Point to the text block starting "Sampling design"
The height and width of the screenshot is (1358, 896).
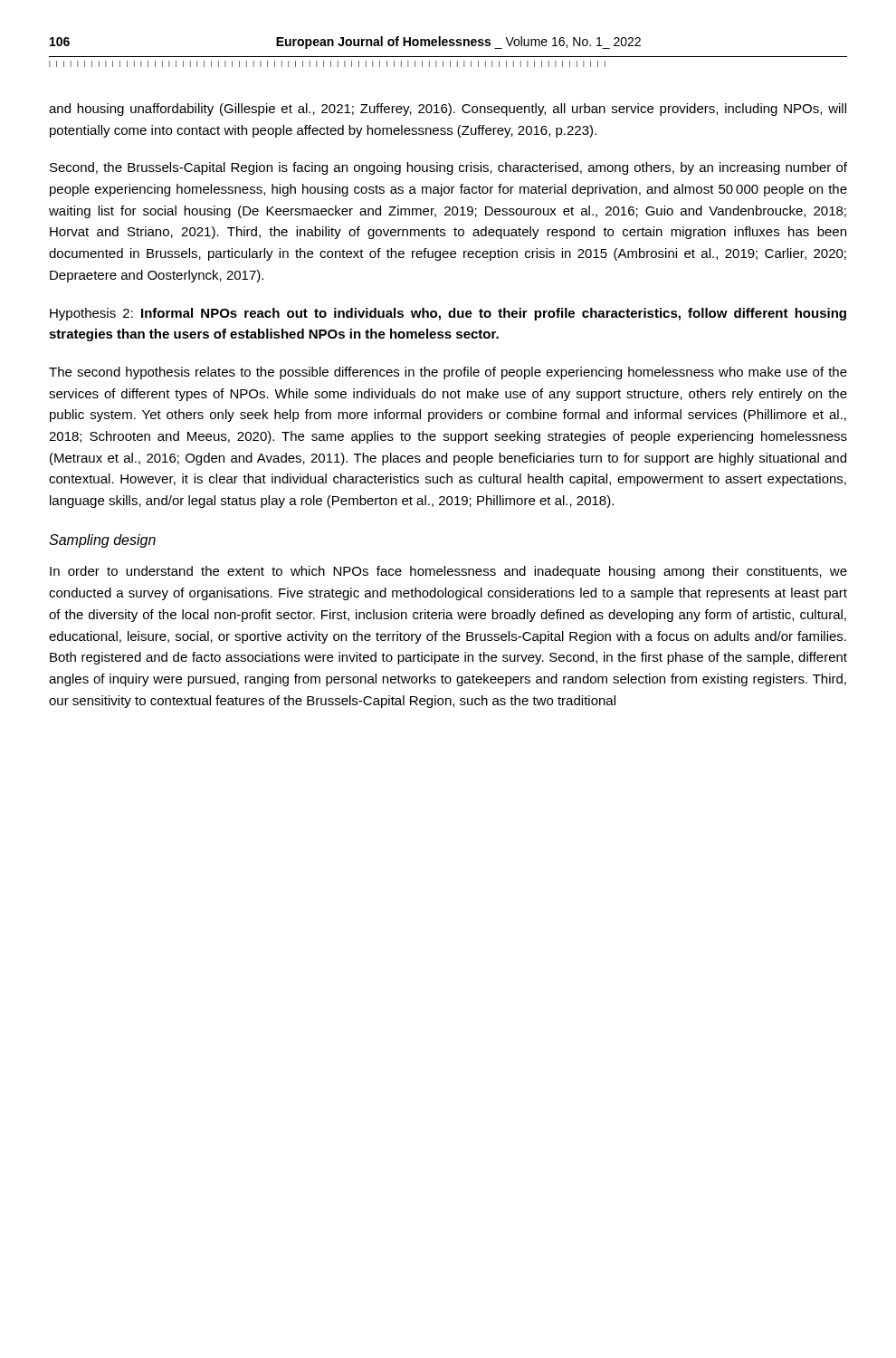pos(102,540)
